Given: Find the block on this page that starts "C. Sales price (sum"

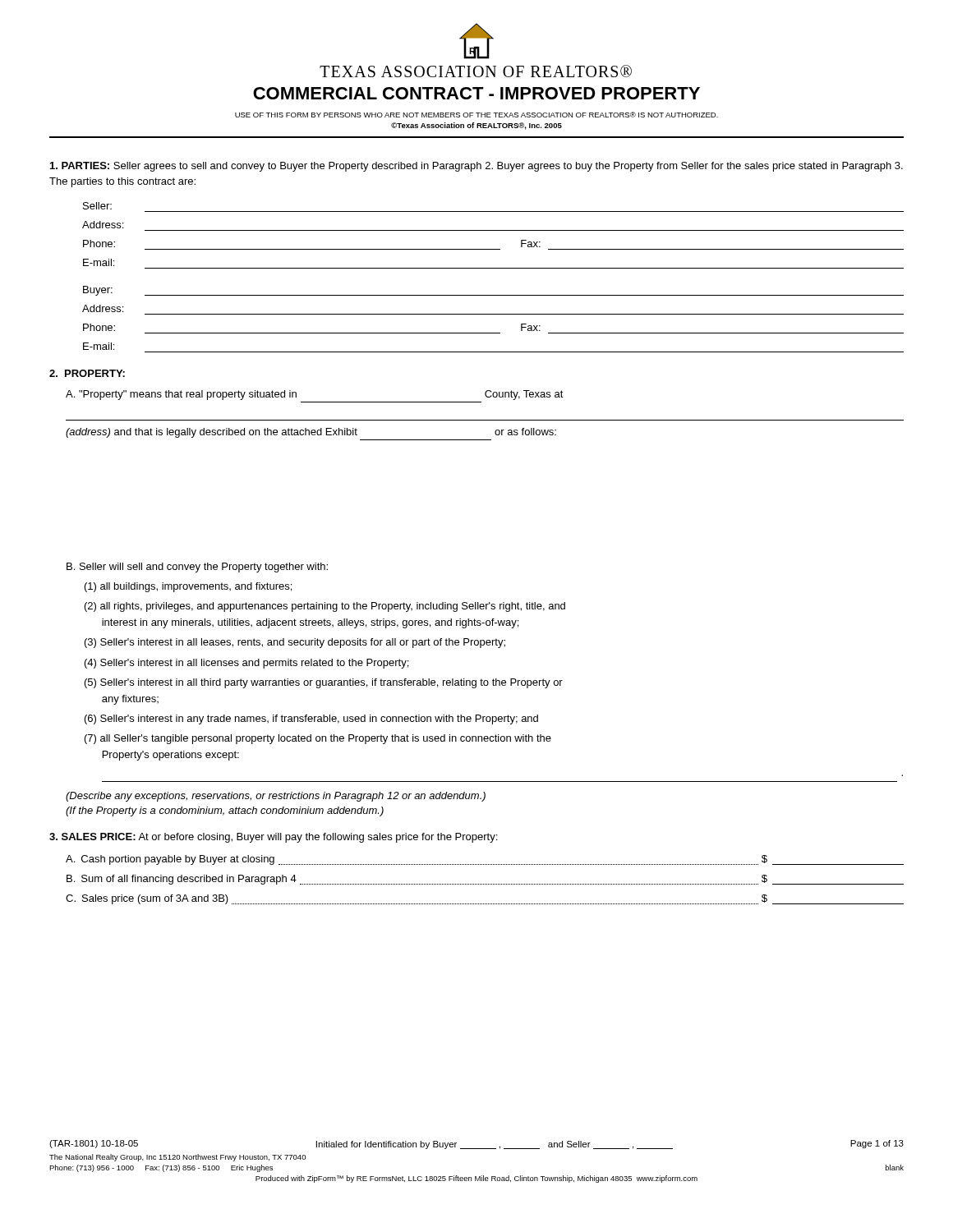Looking at the screenshot, I should pos(485,898).
